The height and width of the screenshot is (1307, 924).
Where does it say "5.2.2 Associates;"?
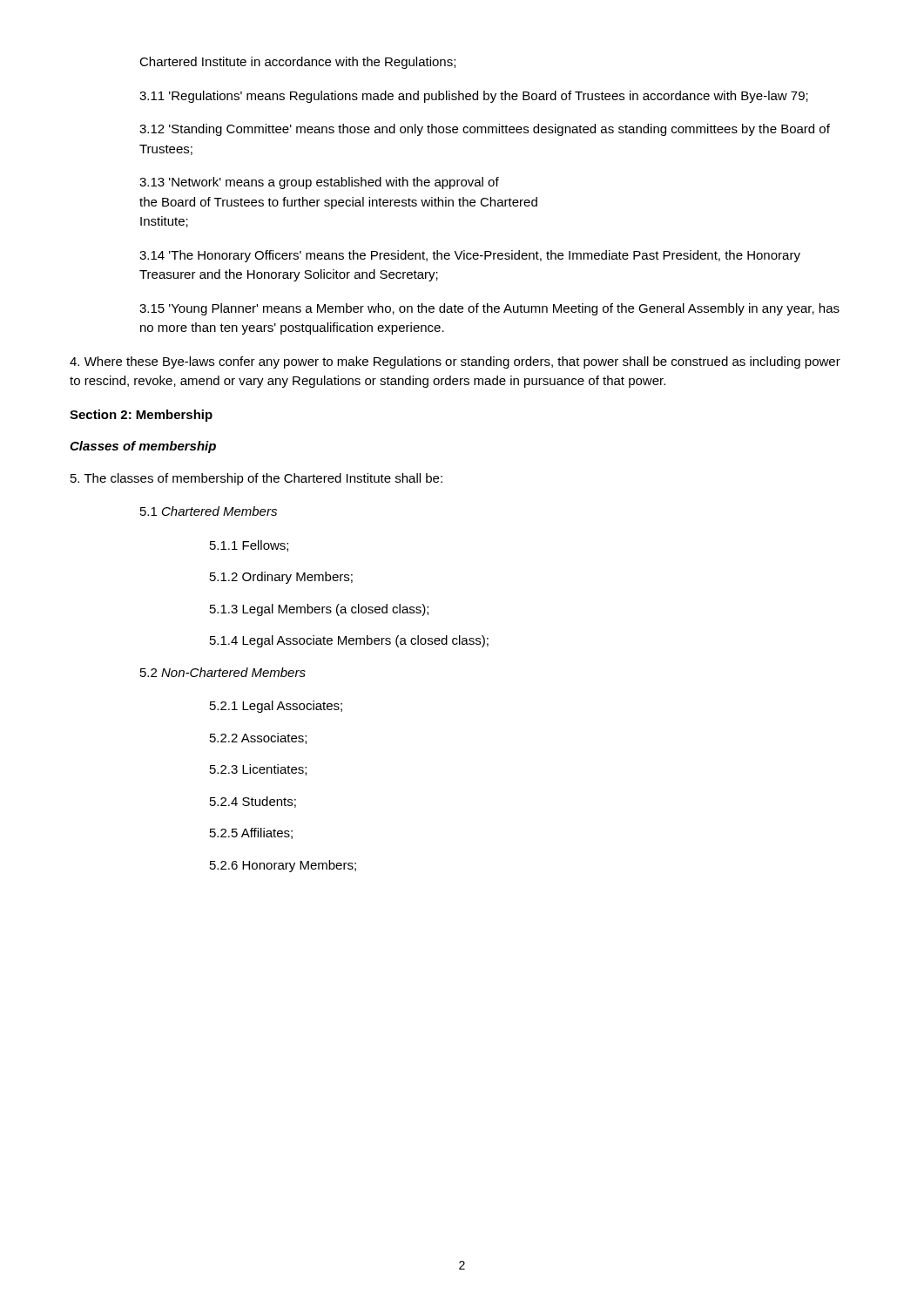[x=258, y=737]
